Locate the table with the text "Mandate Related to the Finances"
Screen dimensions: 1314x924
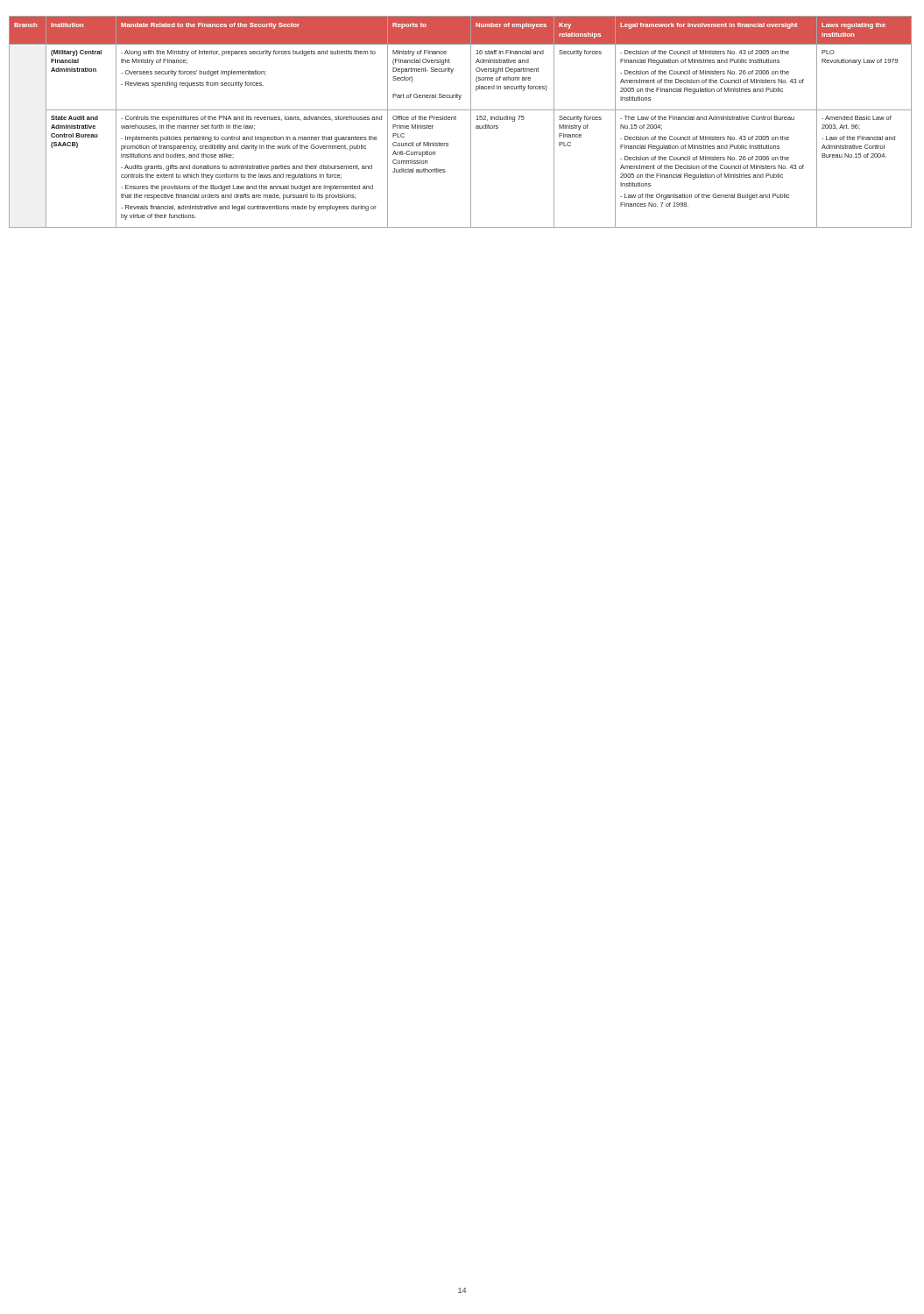[x=462, y=122]
